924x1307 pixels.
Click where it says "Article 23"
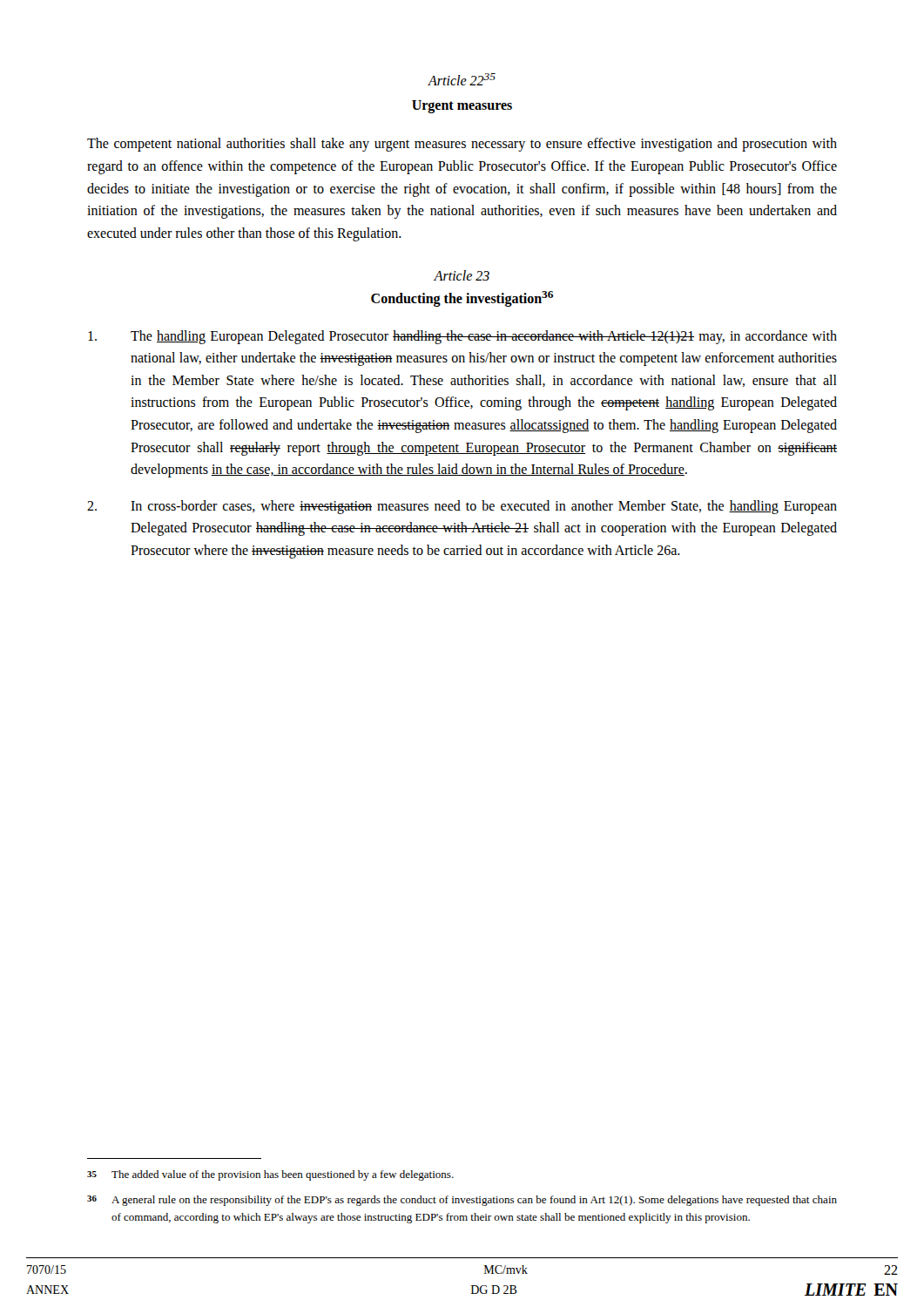point(462,276)
